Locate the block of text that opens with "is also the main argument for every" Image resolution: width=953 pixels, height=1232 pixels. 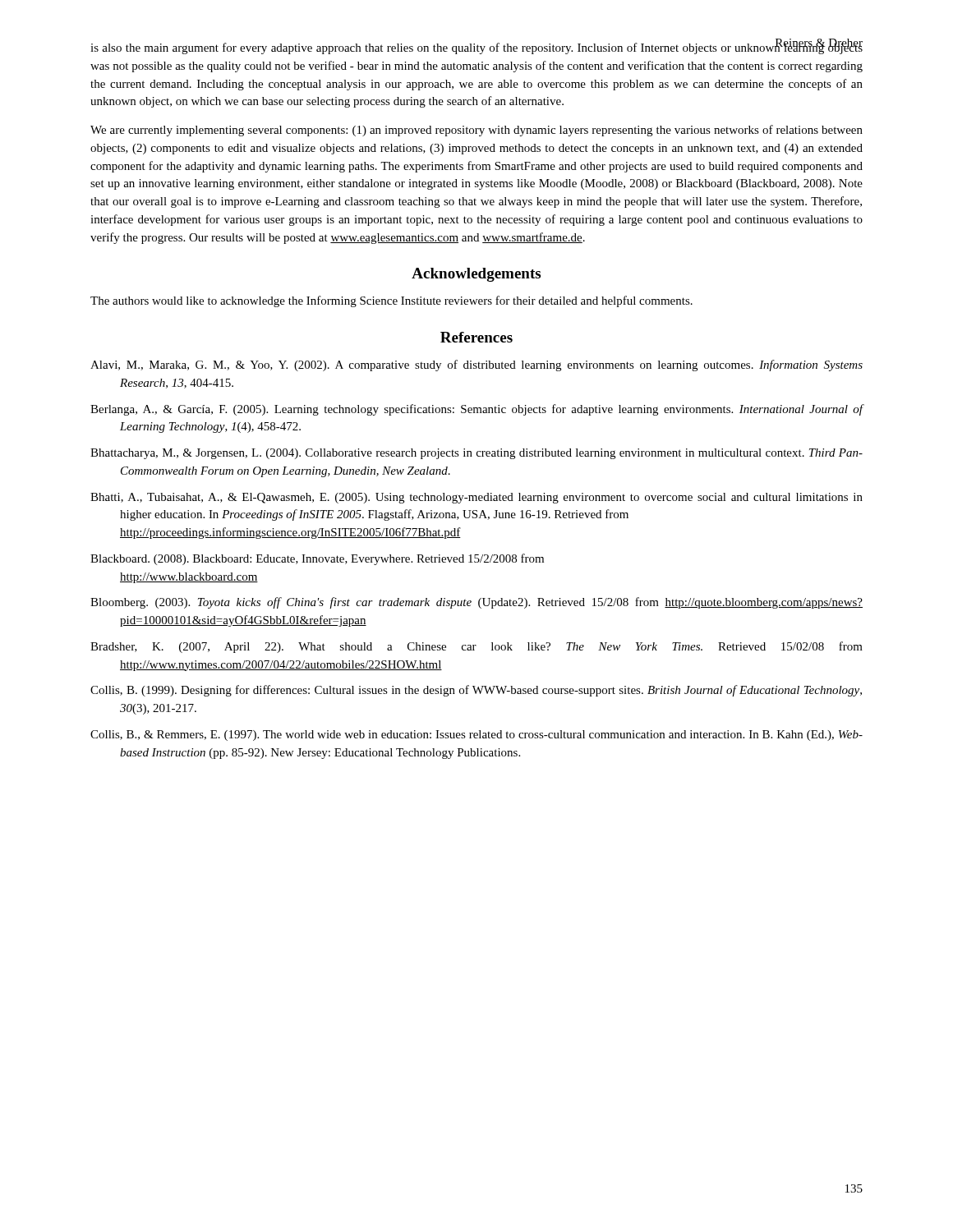[x=476, y=75]
